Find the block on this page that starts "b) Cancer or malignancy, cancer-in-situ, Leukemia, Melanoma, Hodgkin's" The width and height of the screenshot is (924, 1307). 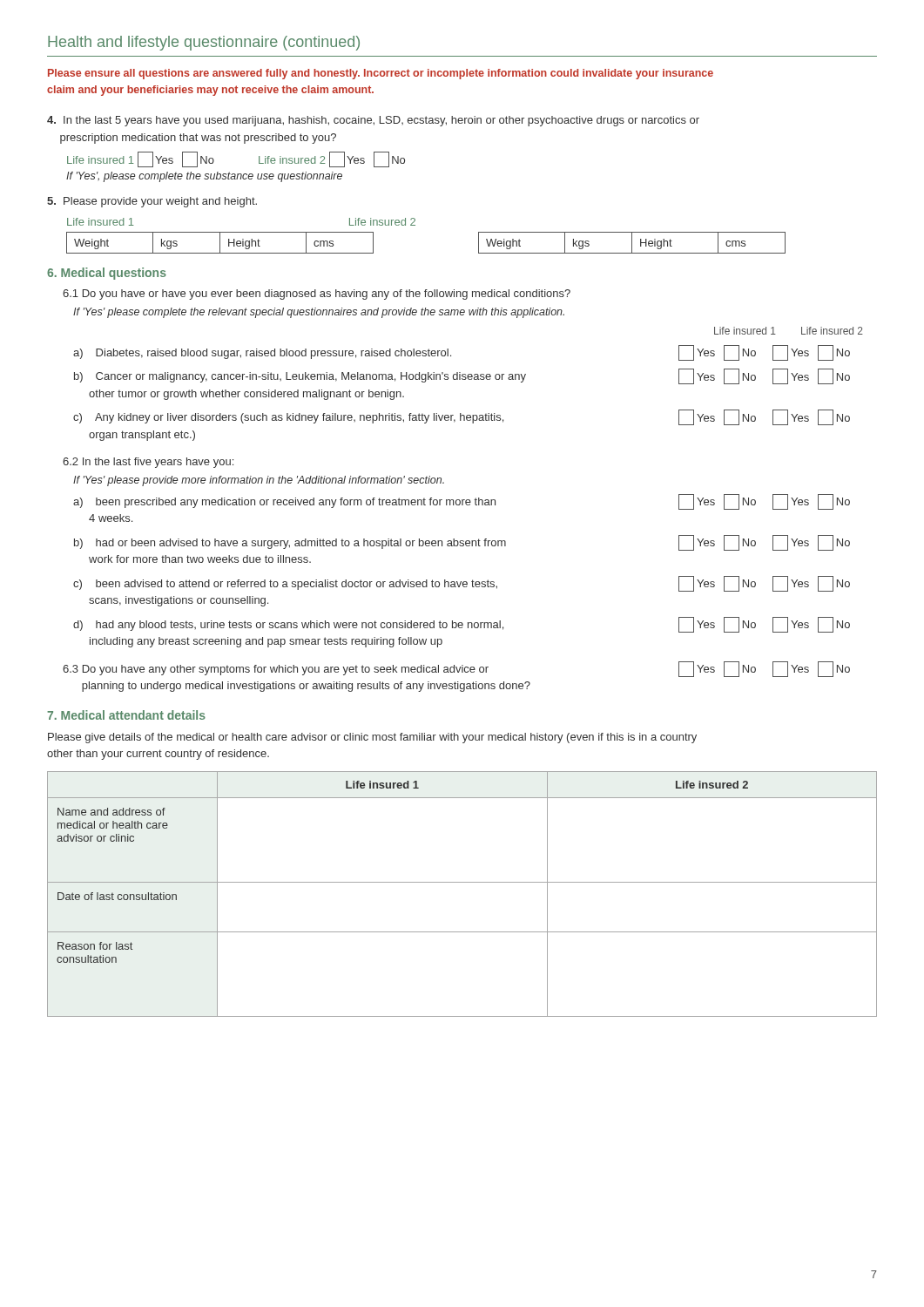coord(475,385)
